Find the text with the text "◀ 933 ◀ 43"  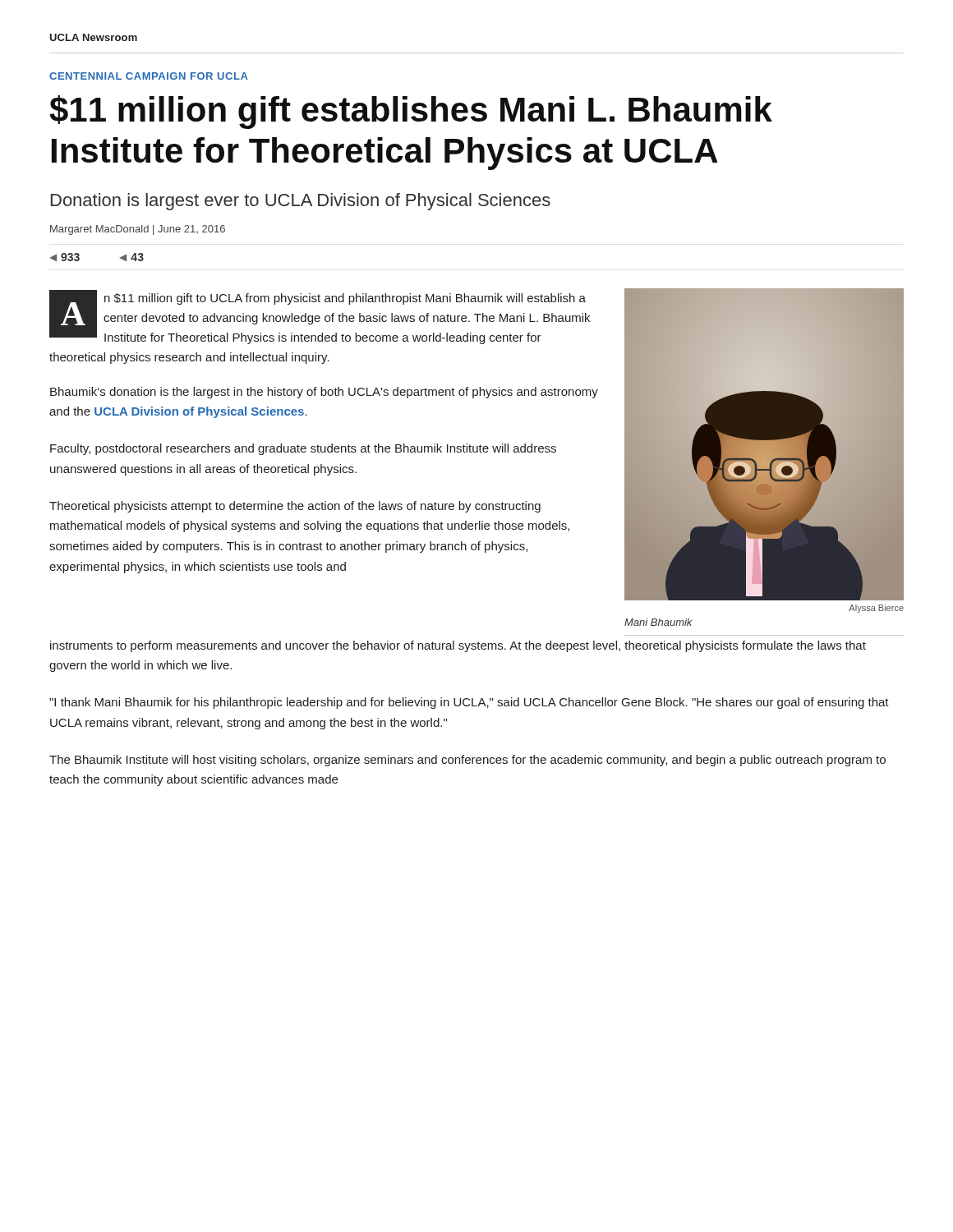(x=67, y=257)
